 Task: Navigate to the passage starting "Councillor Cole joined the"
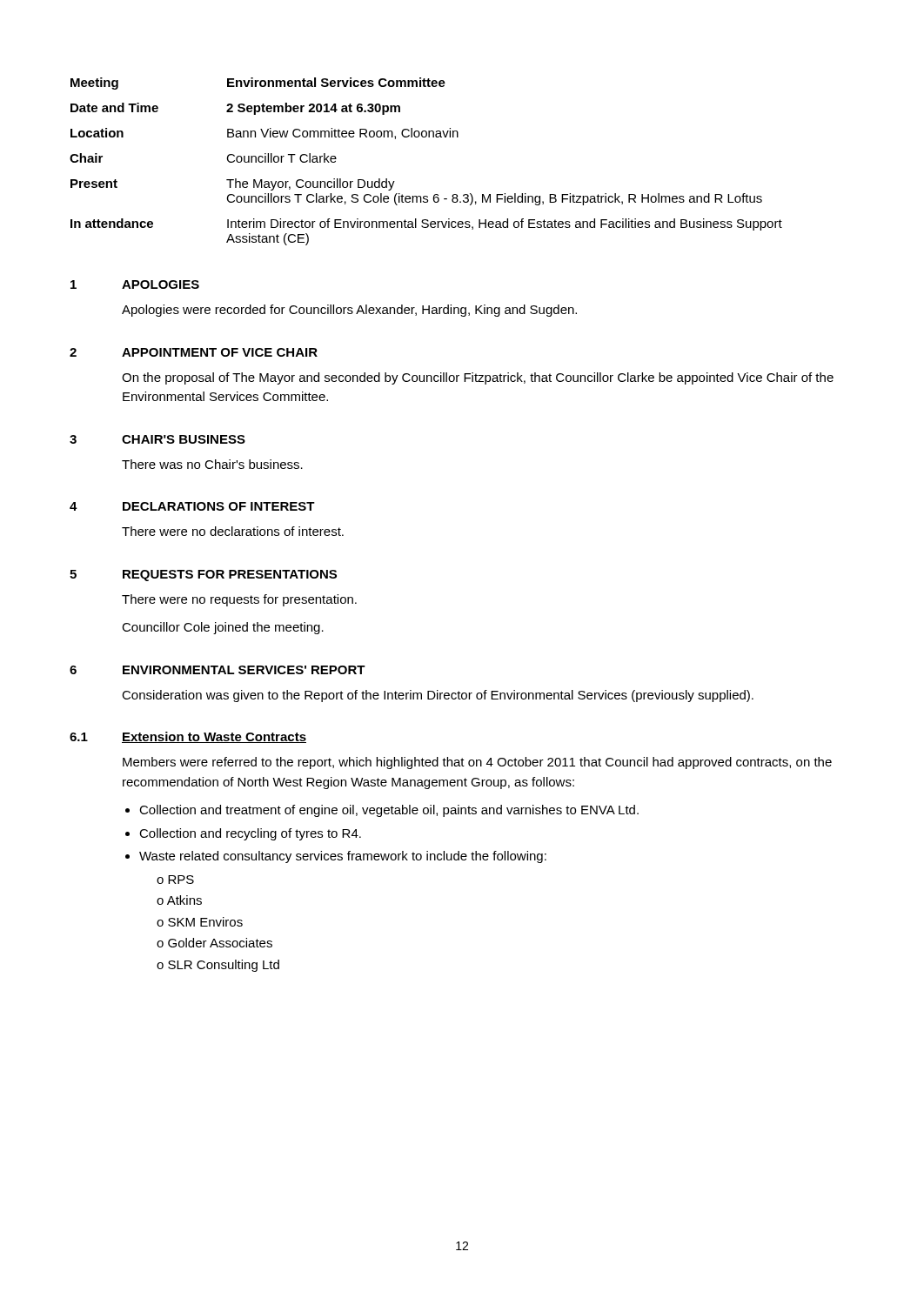click(223, 627)
